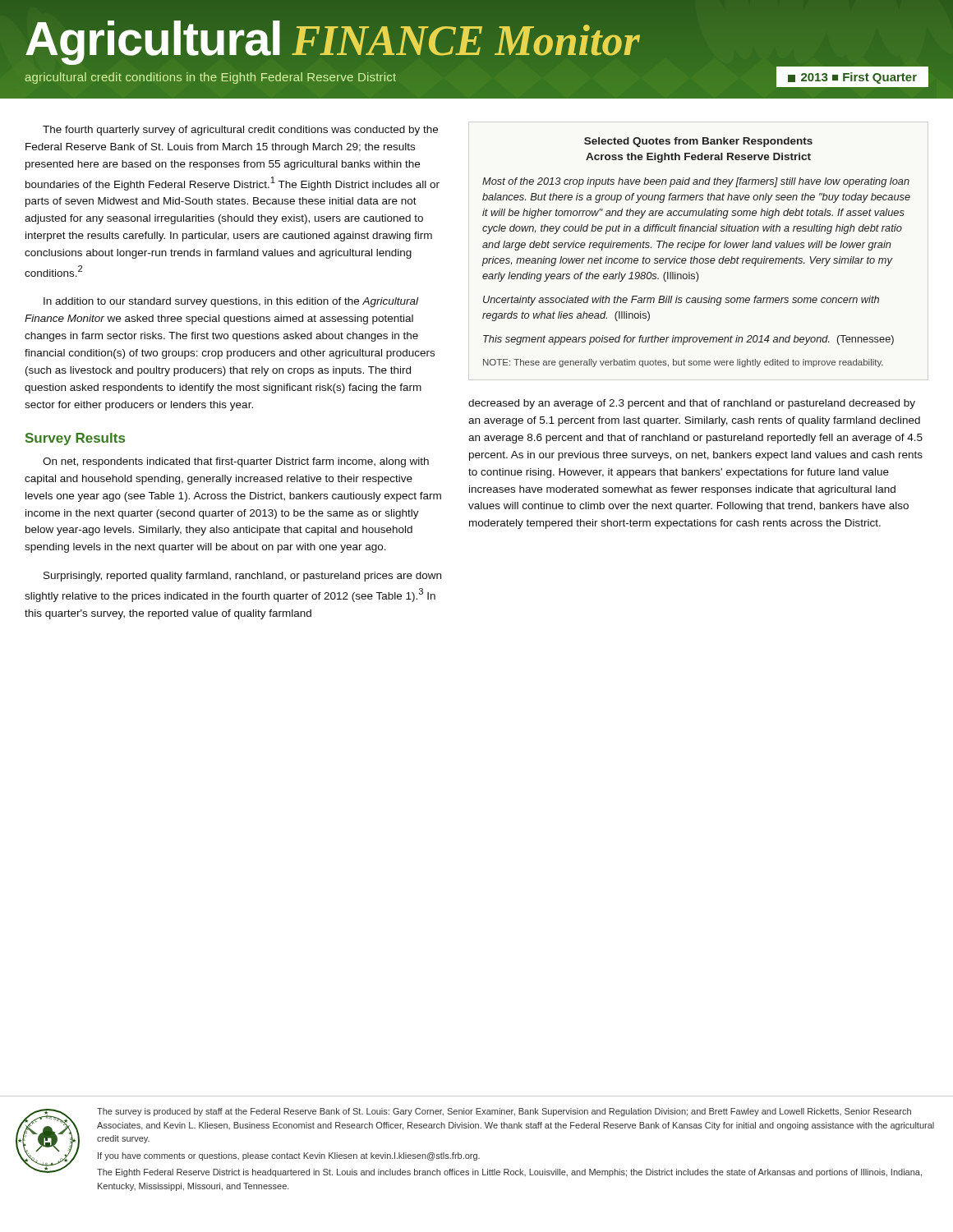The height and width of the screenshot is (1232, 953).
Task: Where is the passage that starts "Surprisingly, reported quality farmland, ranchland, or pastureland prices"?
Action: (x=233, y=594)
